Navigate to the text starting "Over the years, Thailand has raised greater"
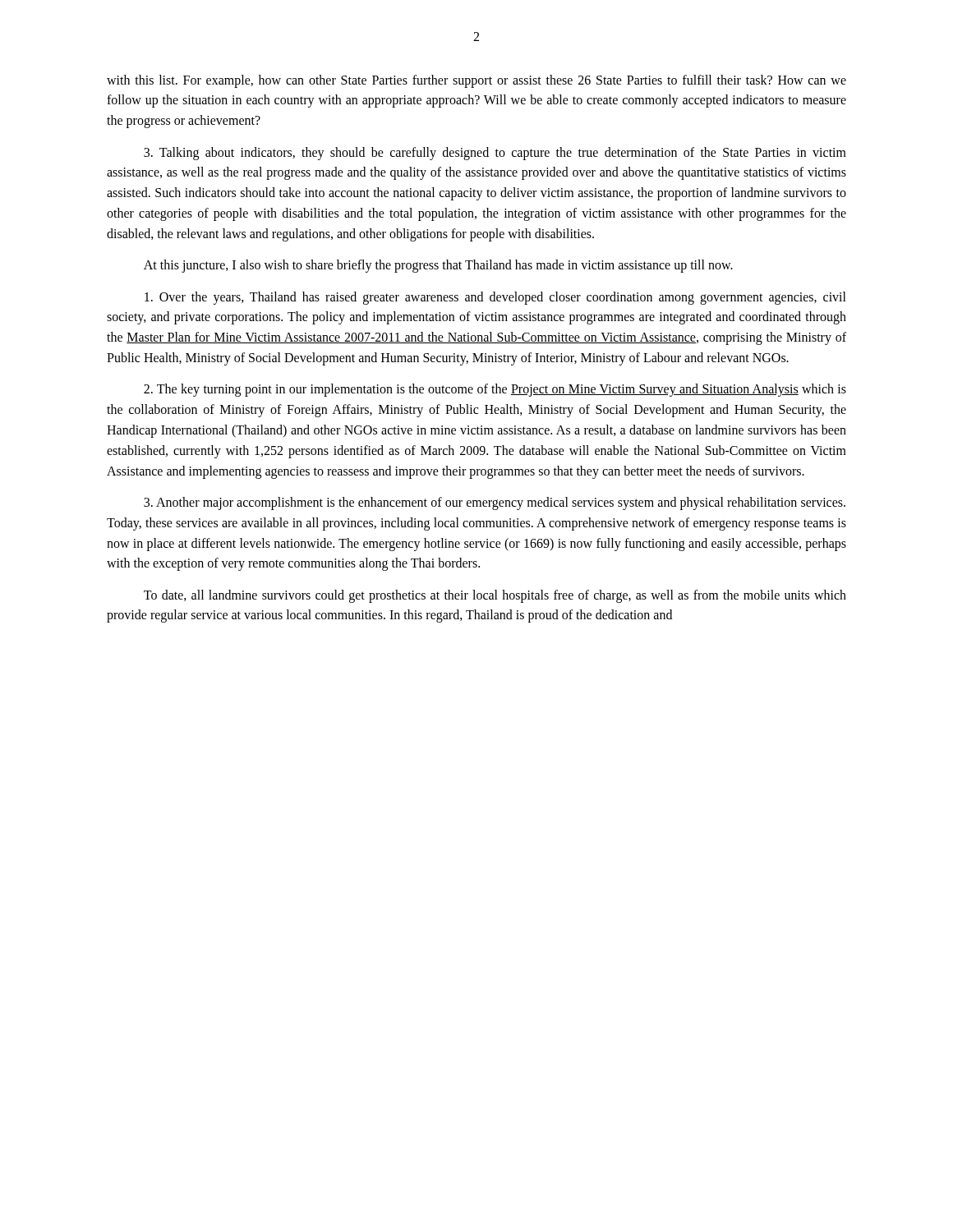This screenshot has height=1232, width=953. point(476,328)
